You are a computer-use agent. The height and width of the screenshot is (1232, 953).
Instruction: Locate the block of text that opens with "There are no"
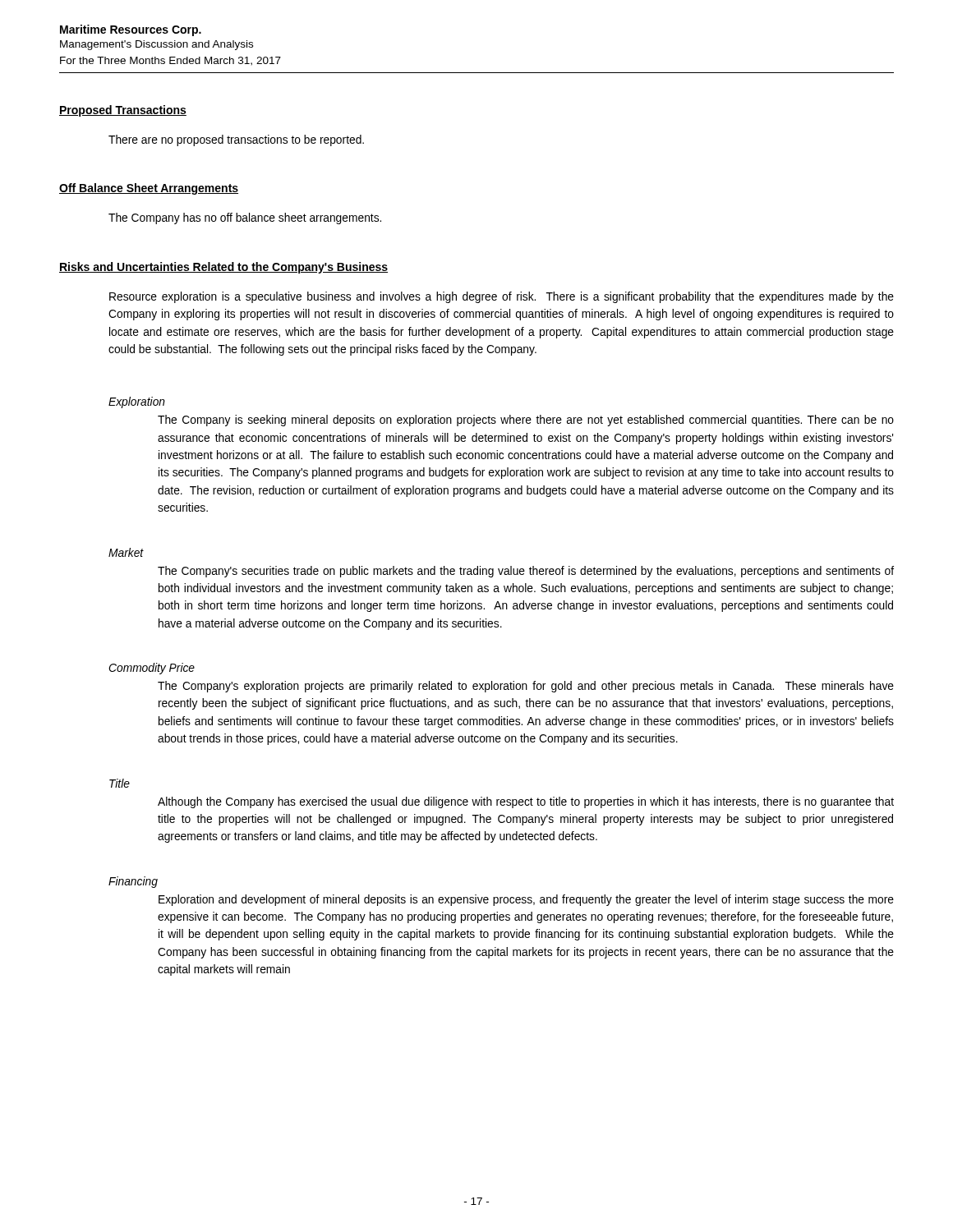[x=237, y=140]
